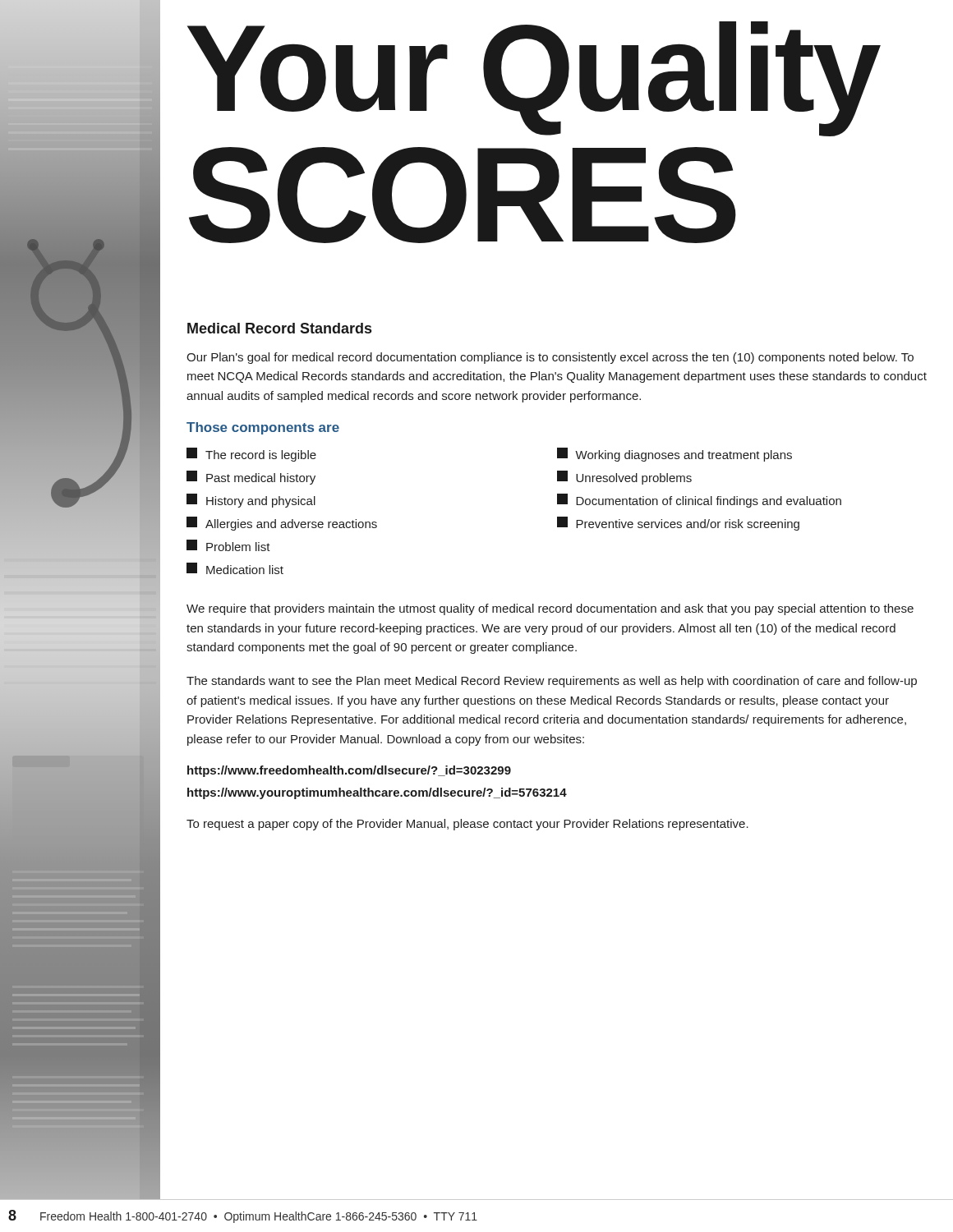Select the element starting "Working diagnoses and treatment"

[675, 455]
